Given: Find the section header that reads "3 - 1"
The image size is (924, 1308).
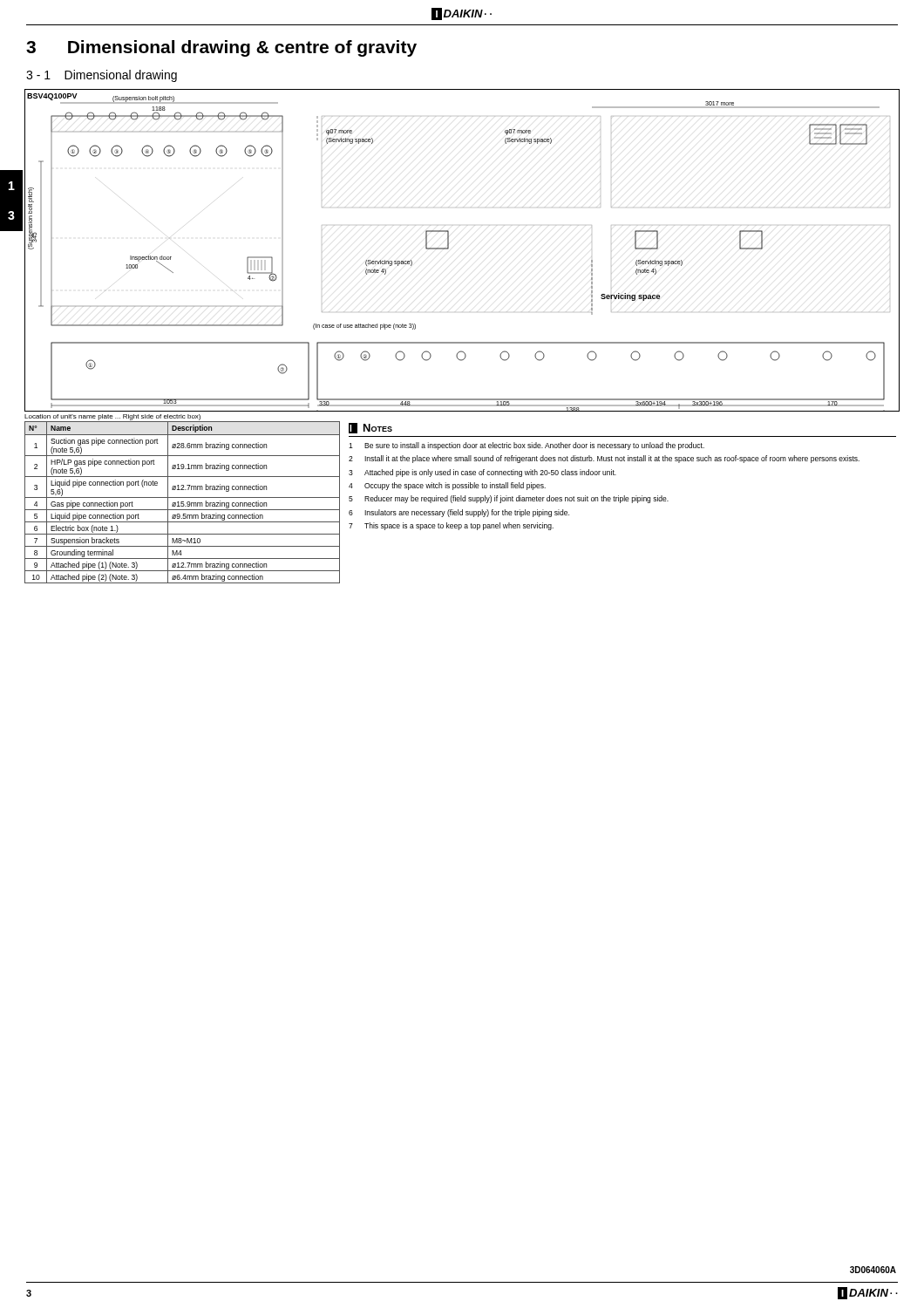Looking at the screenshot, I should coord(102,75).
